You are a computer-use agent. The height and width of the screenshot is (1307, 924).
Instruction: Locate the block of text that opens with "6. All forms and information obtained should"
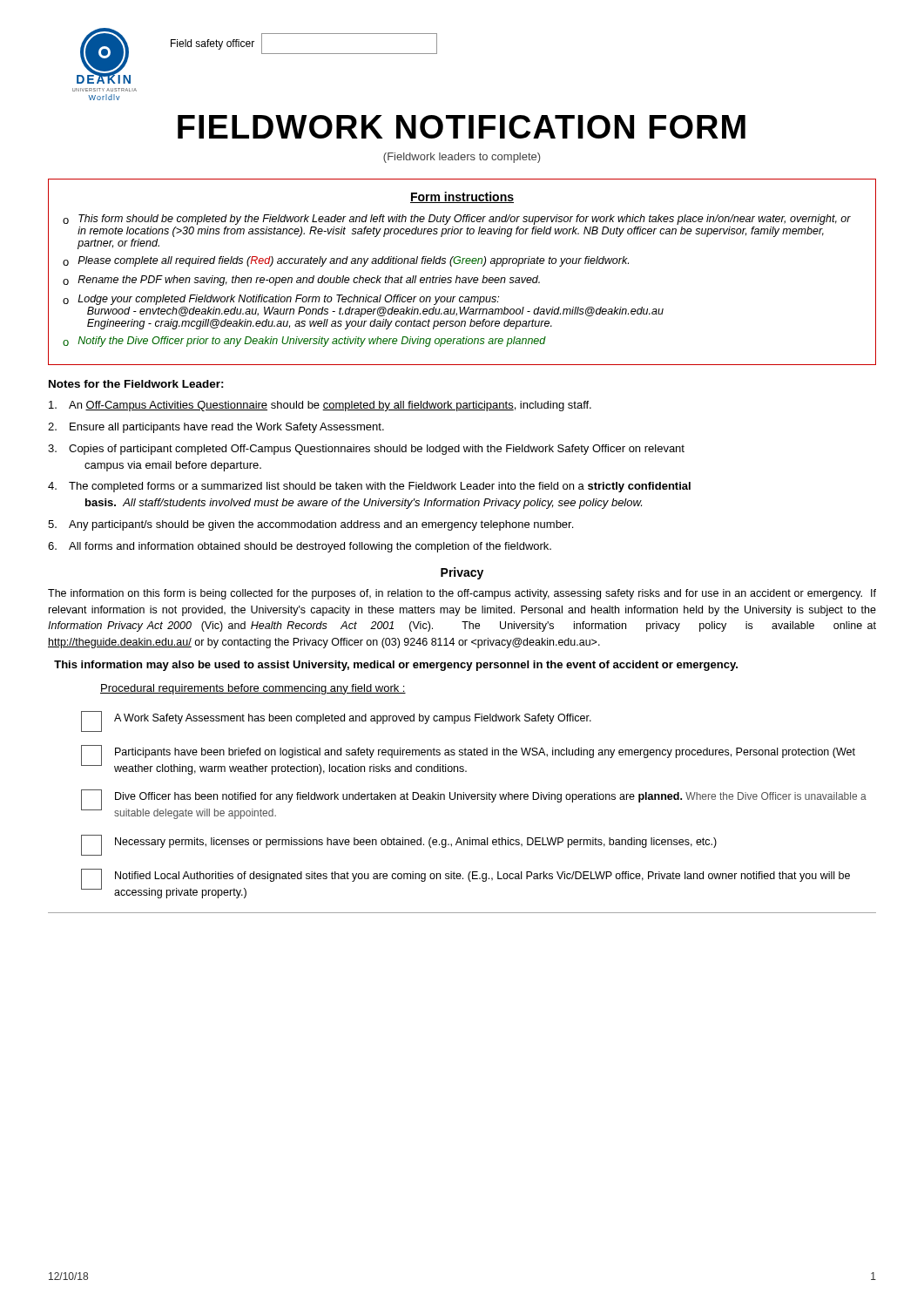point(300,547)
